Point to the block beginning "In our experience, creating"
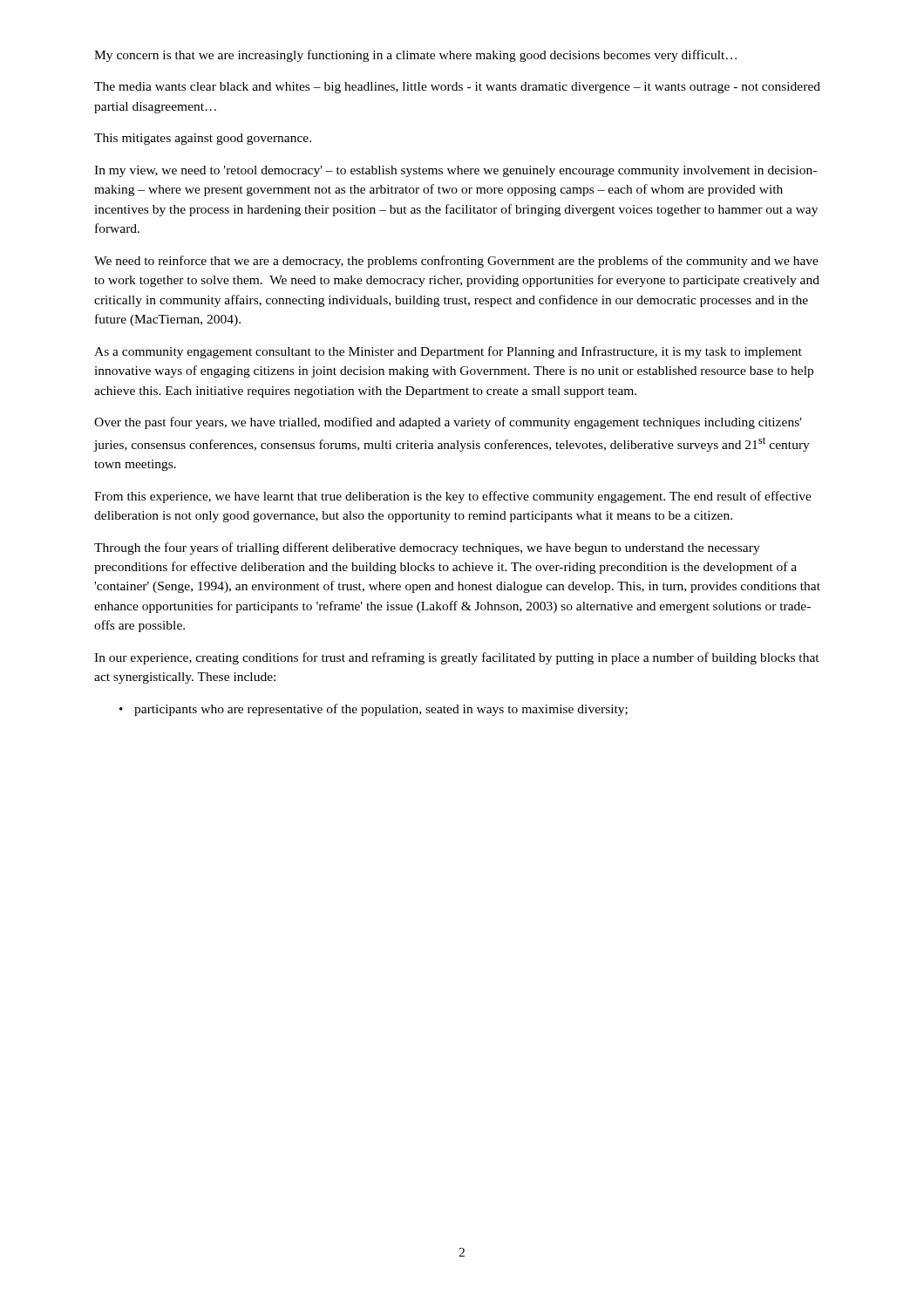Image resolution: width=924 pixels, height=1308 pixels. tap(457, 667)
